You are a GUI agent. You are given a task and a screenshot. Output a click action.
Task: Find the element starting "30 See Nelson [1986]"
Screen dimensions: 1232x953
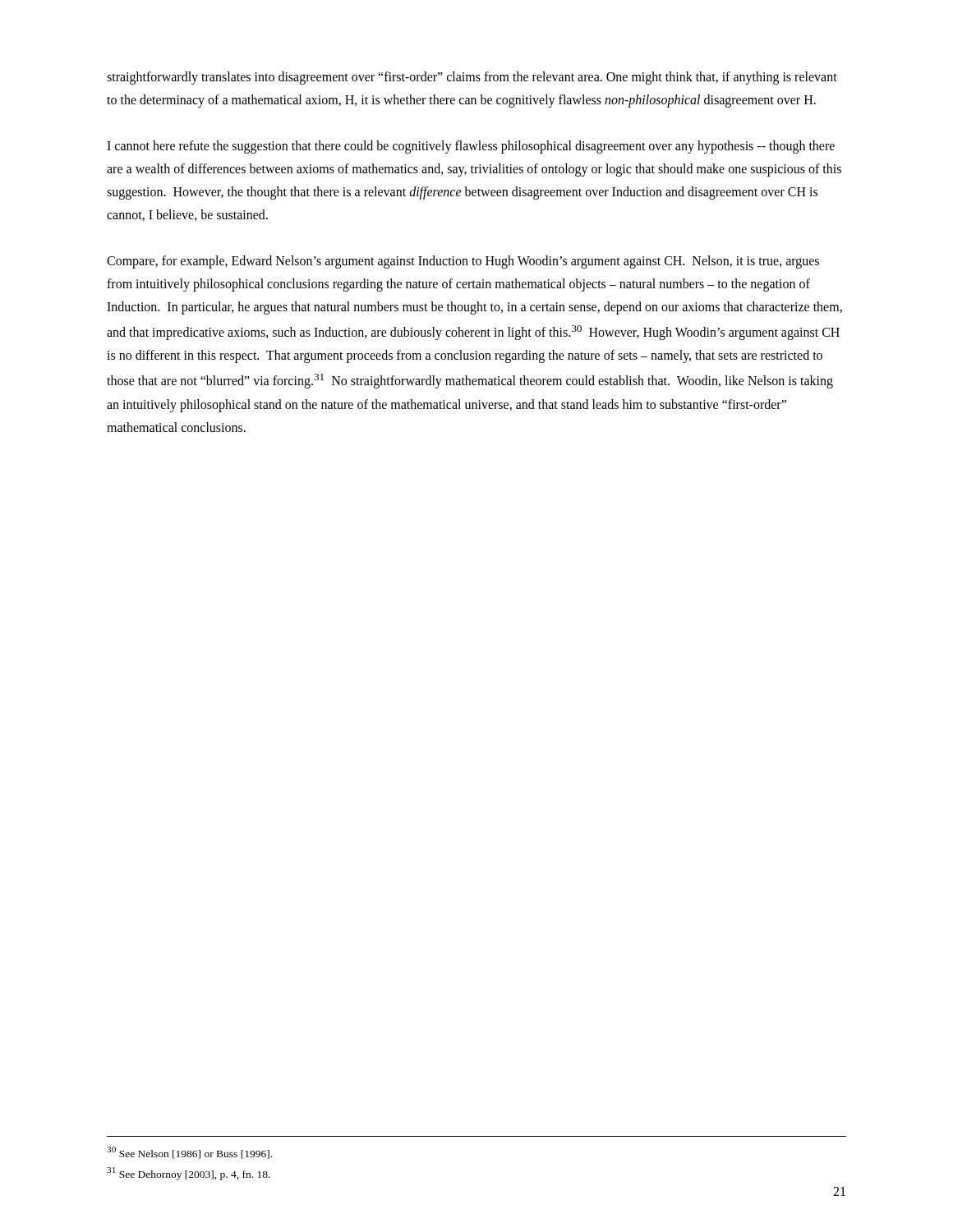click(x=189, y=1153)
